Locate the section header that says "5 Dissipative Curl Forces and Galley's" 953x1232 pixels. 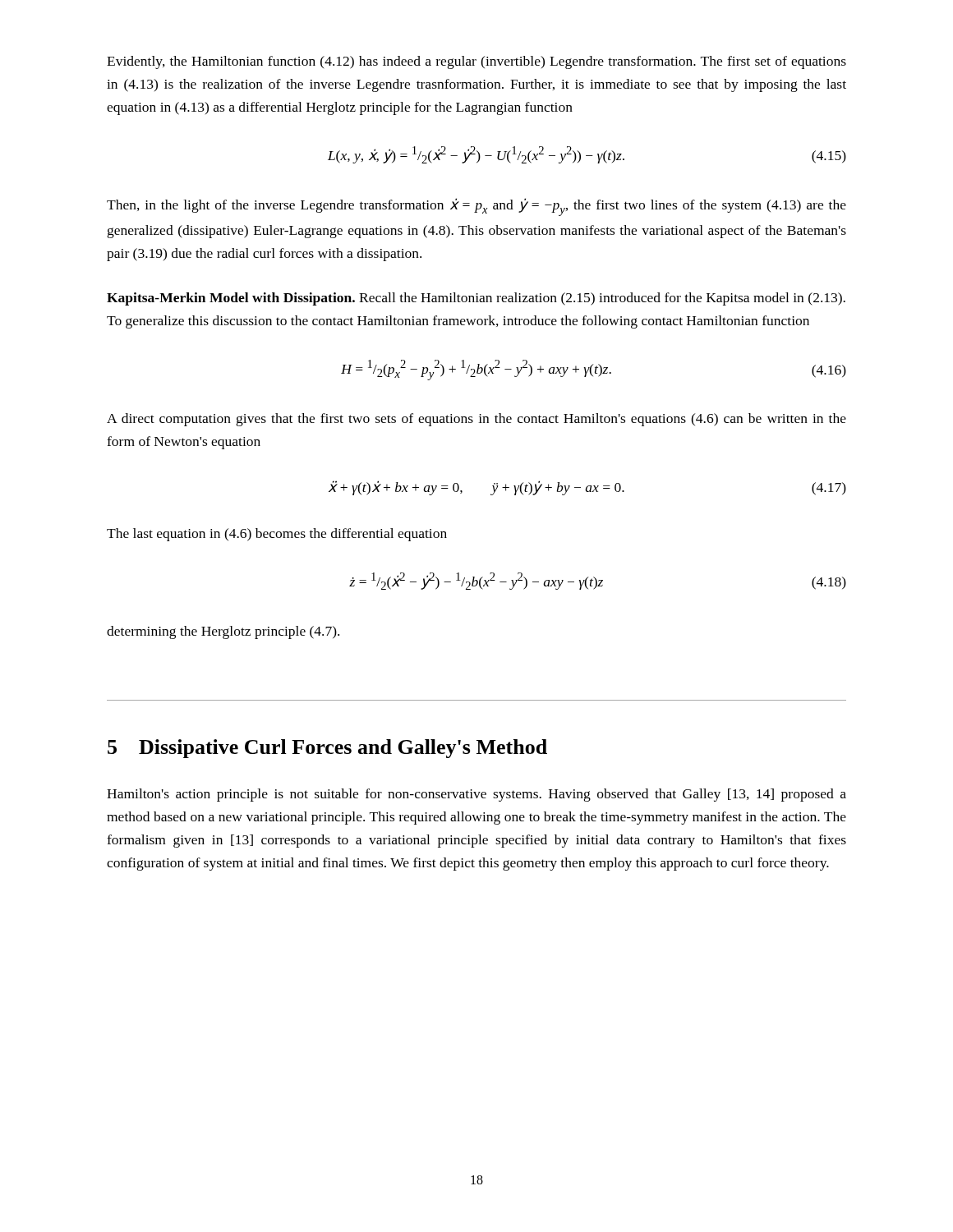327,747
